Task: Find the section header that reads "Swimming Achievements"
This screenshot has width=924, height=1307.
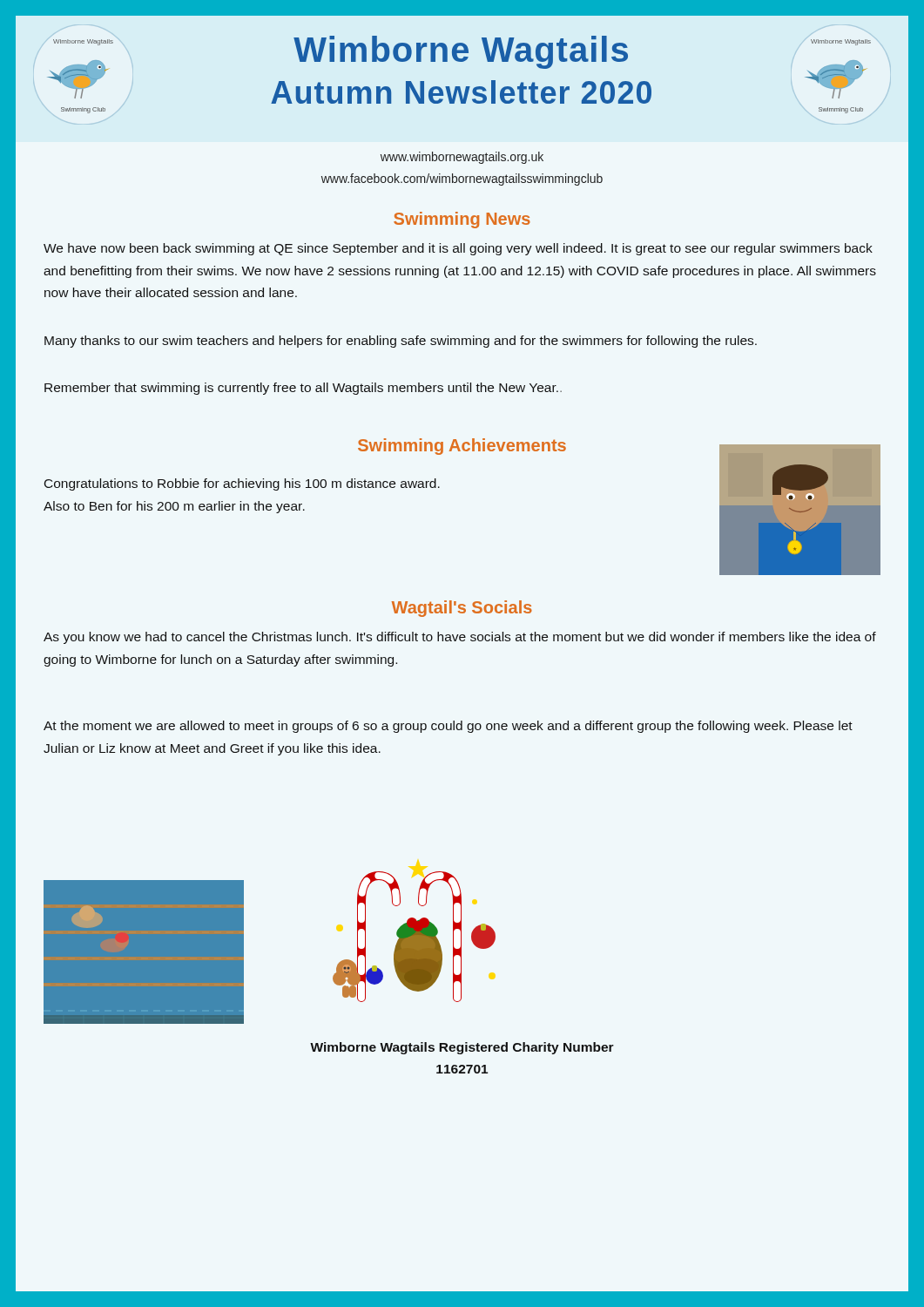Action: pos(462,445)
